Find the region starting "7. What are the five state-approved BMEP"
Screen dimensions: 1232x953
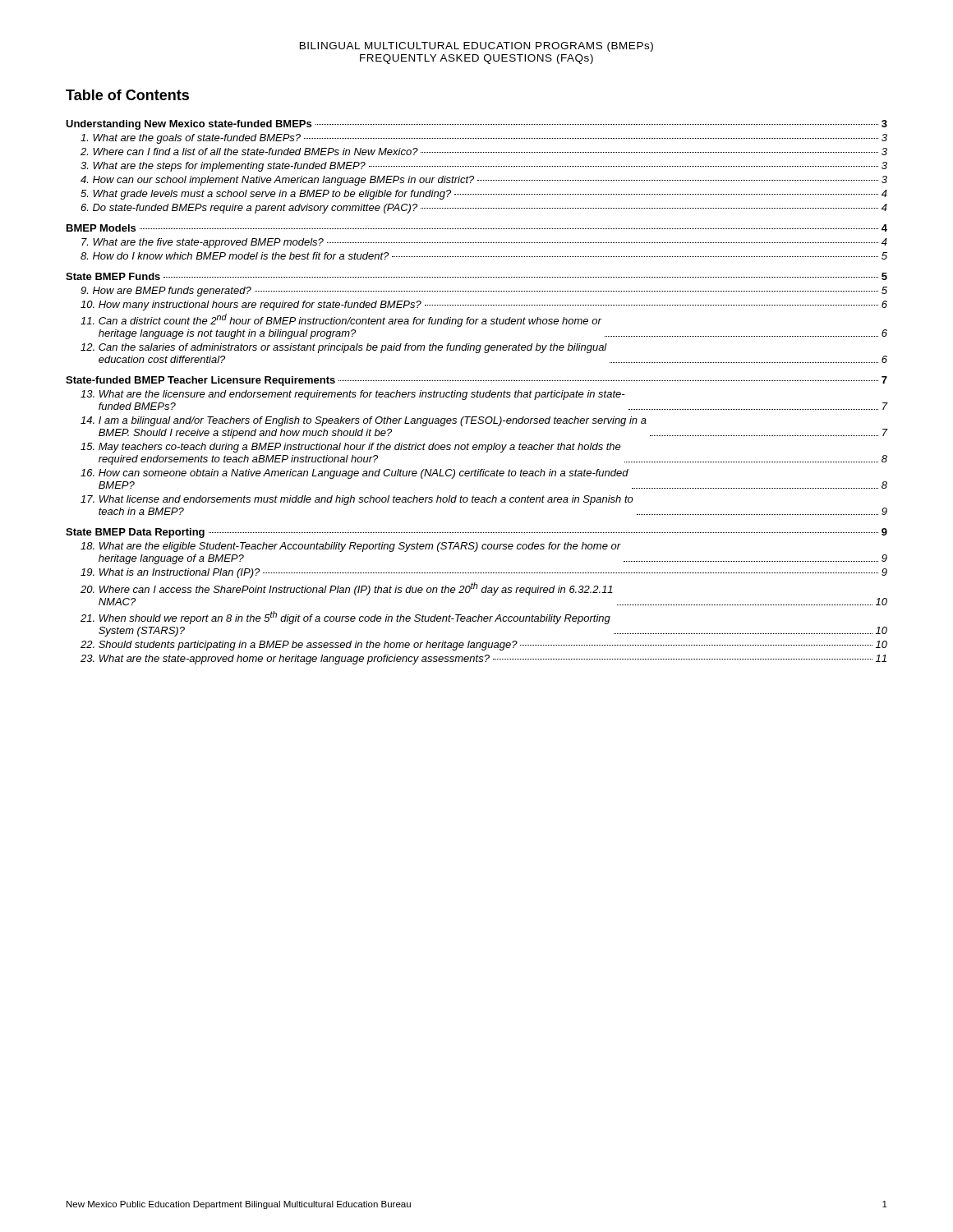pyautogui.click(x=484, y=242)
